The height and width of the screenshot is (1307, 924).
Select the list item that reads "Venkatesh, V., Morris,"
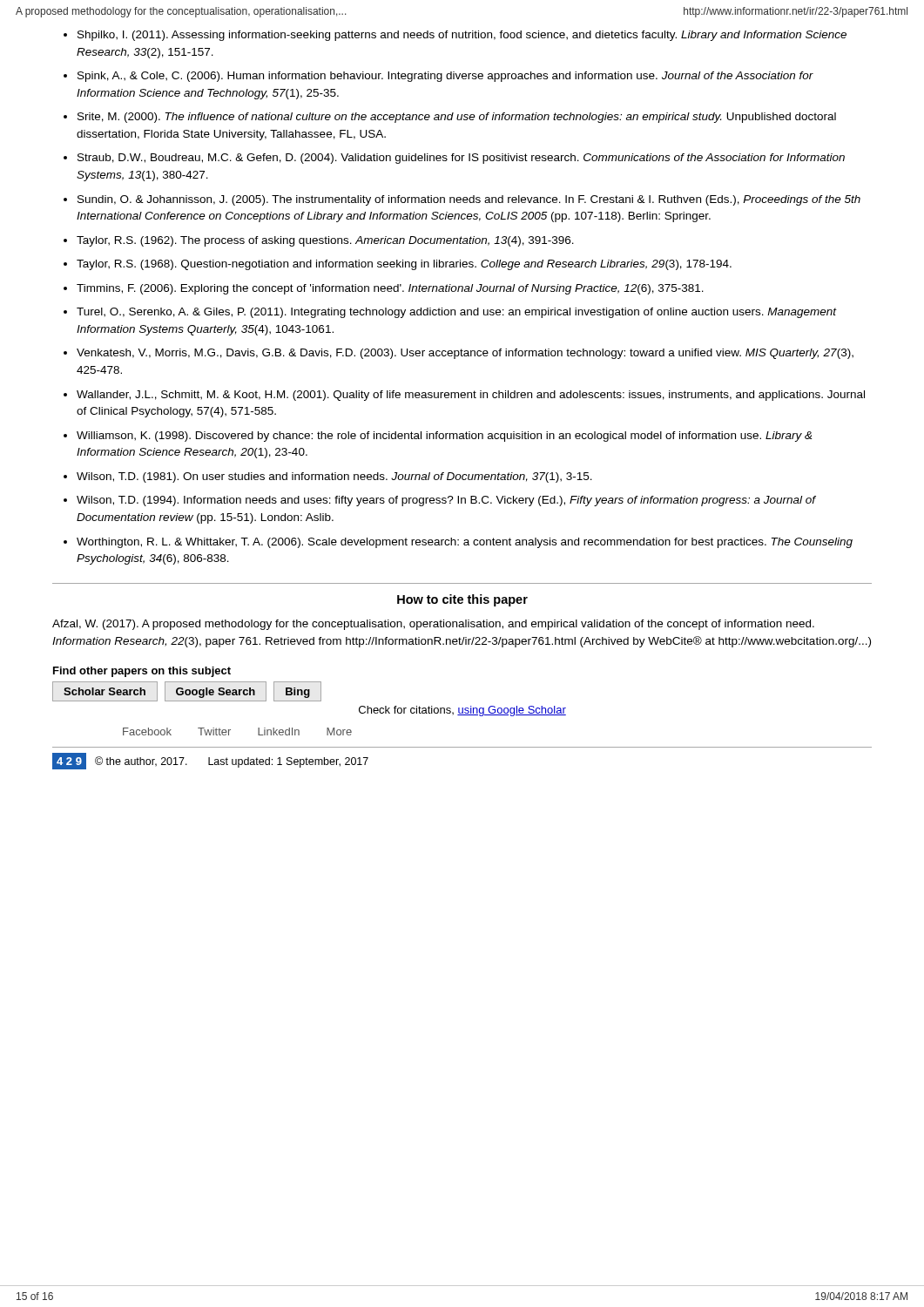465,361
